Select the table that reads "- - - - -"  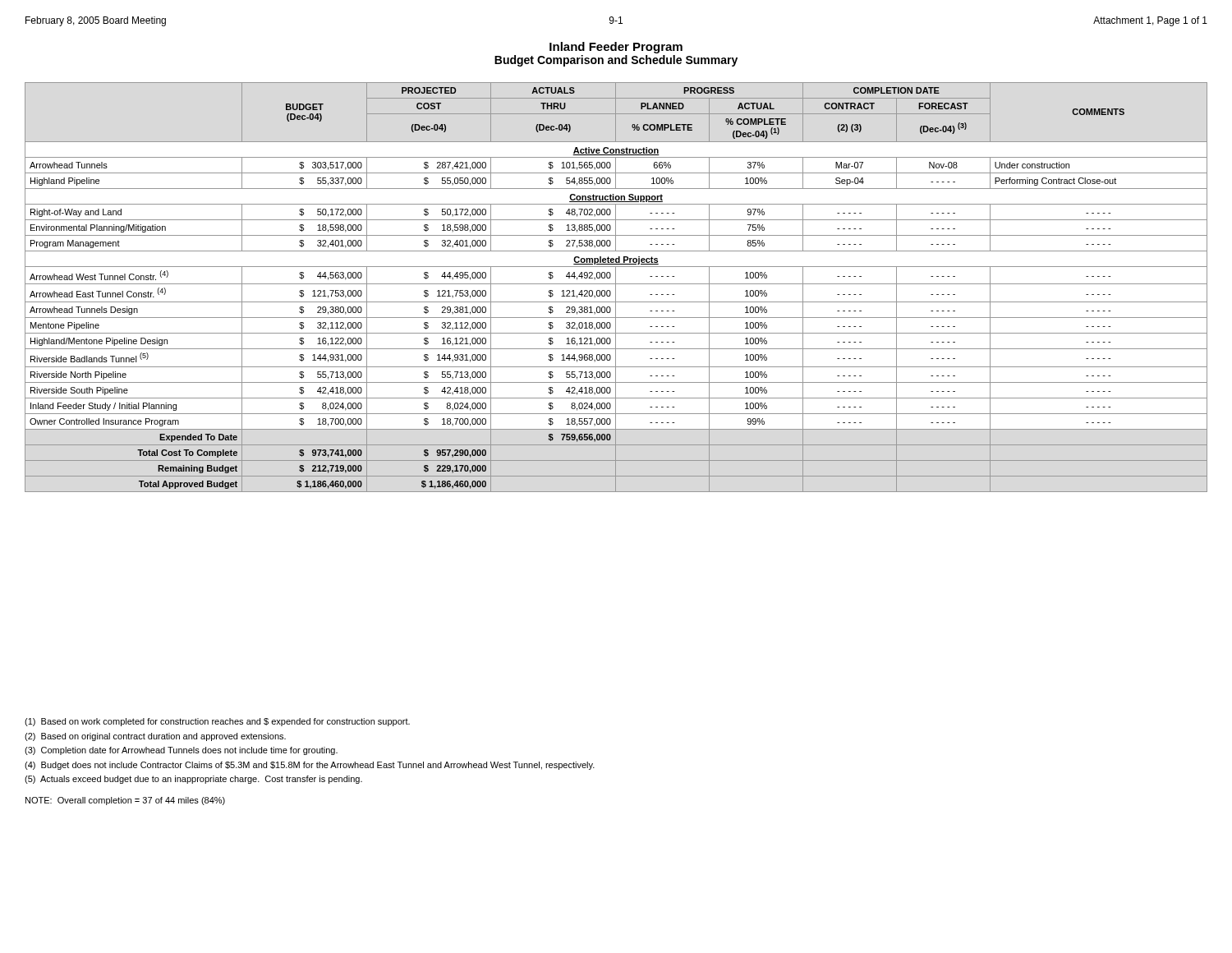[616, 287]
